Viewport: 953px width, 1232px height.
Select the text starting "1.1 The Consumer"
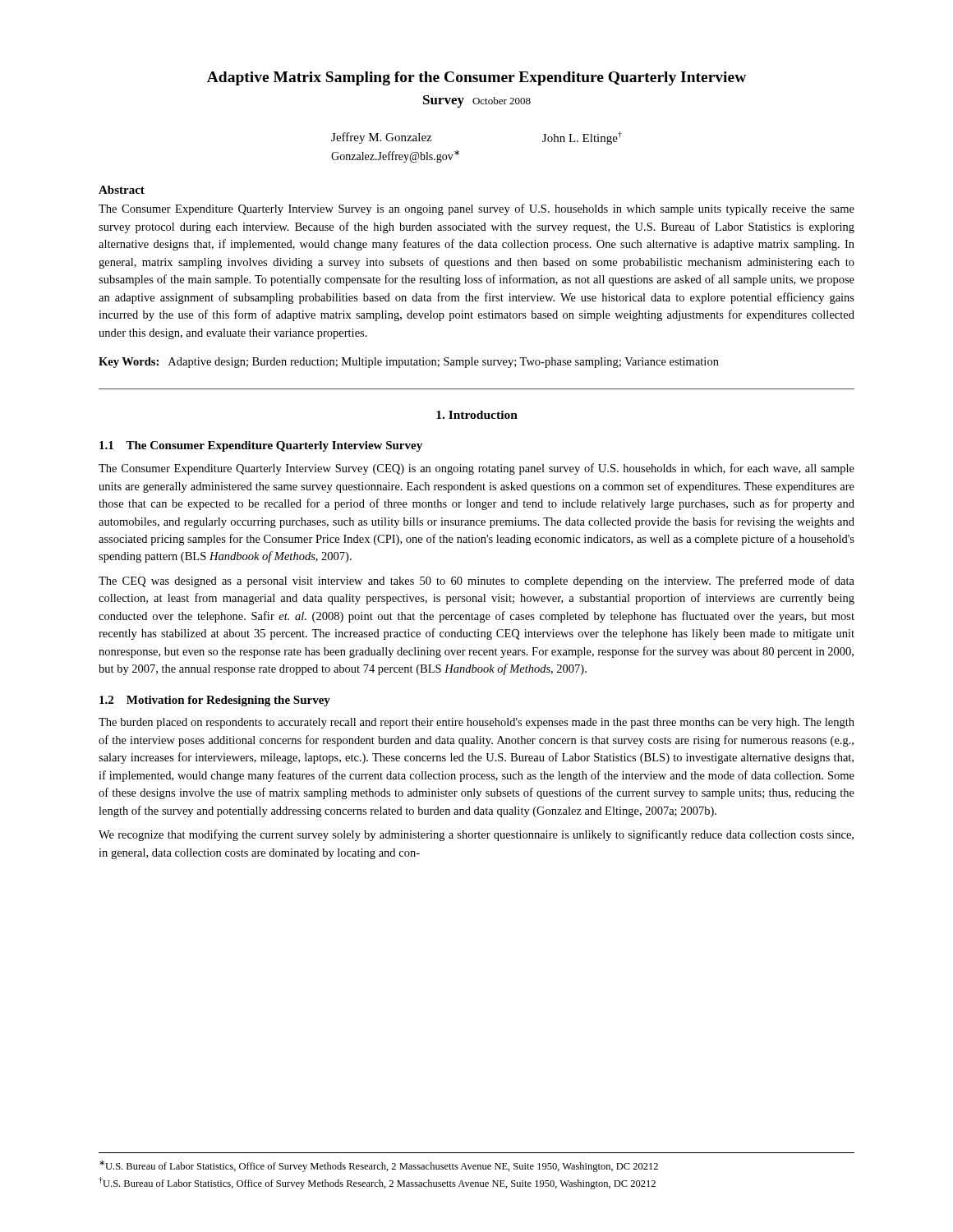(x=261, y=446)
